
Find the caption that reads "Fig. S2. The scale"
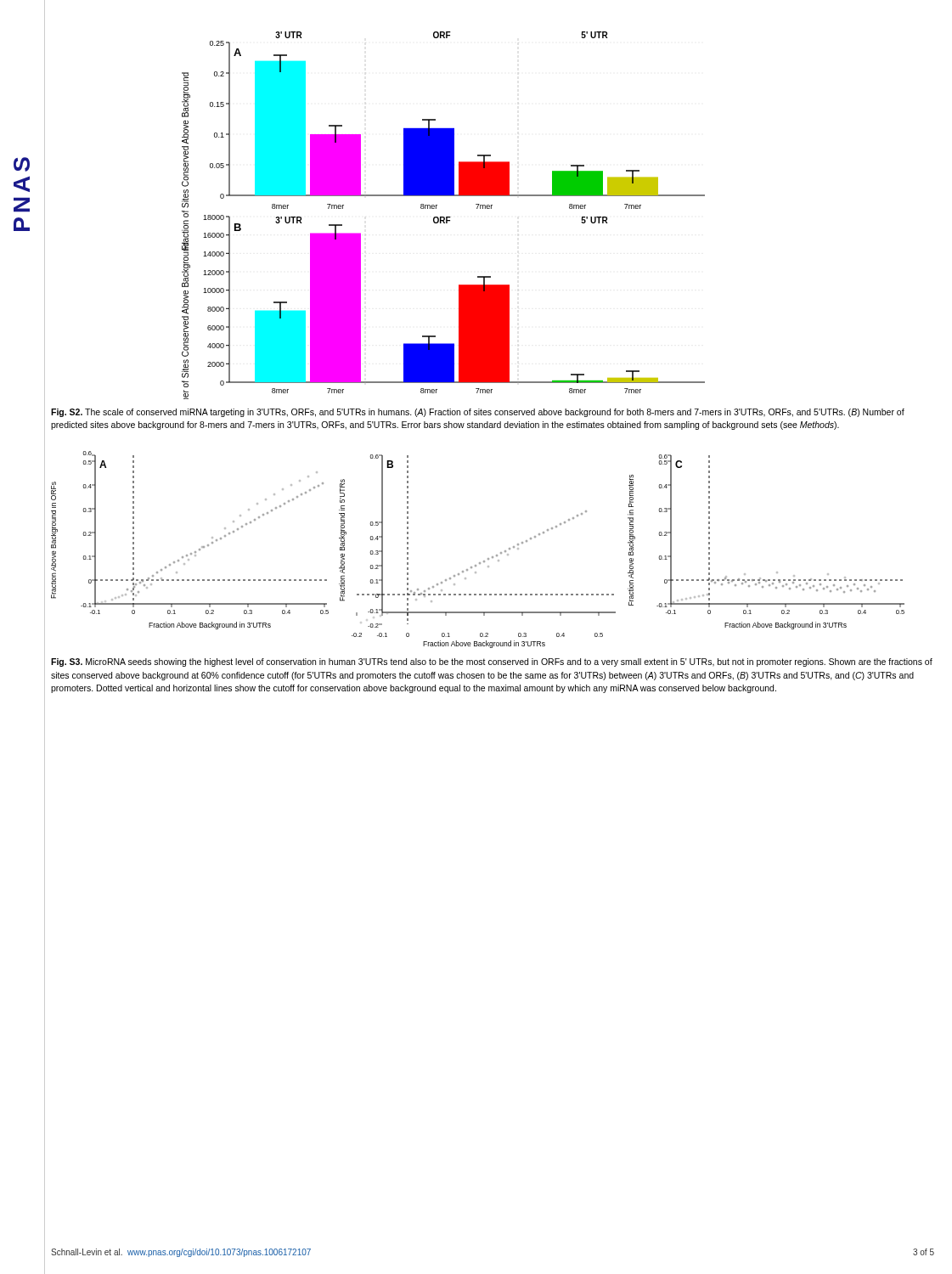point(478,418)
